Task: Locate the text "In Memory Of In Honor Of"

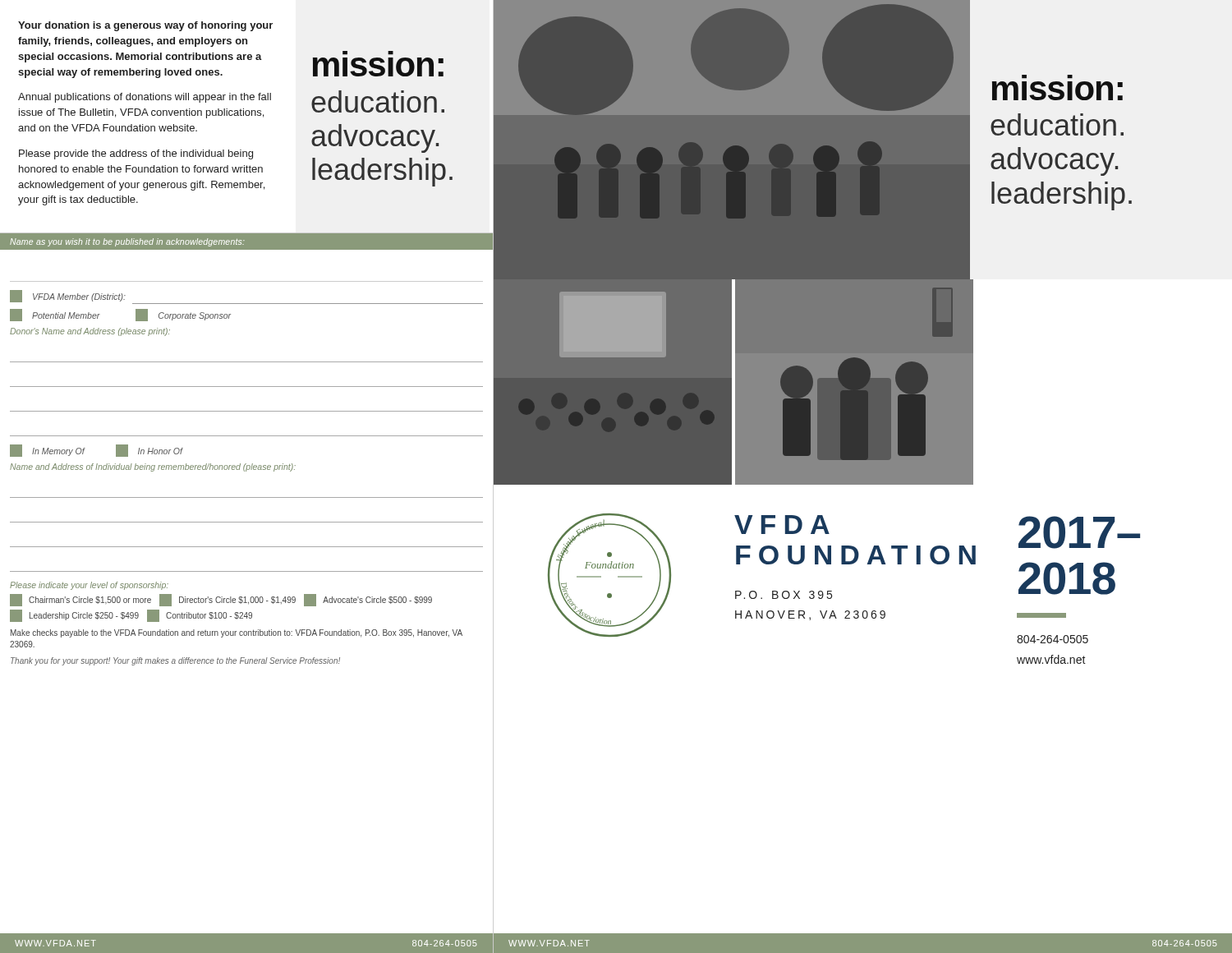Action: click(x=96, y=451)
